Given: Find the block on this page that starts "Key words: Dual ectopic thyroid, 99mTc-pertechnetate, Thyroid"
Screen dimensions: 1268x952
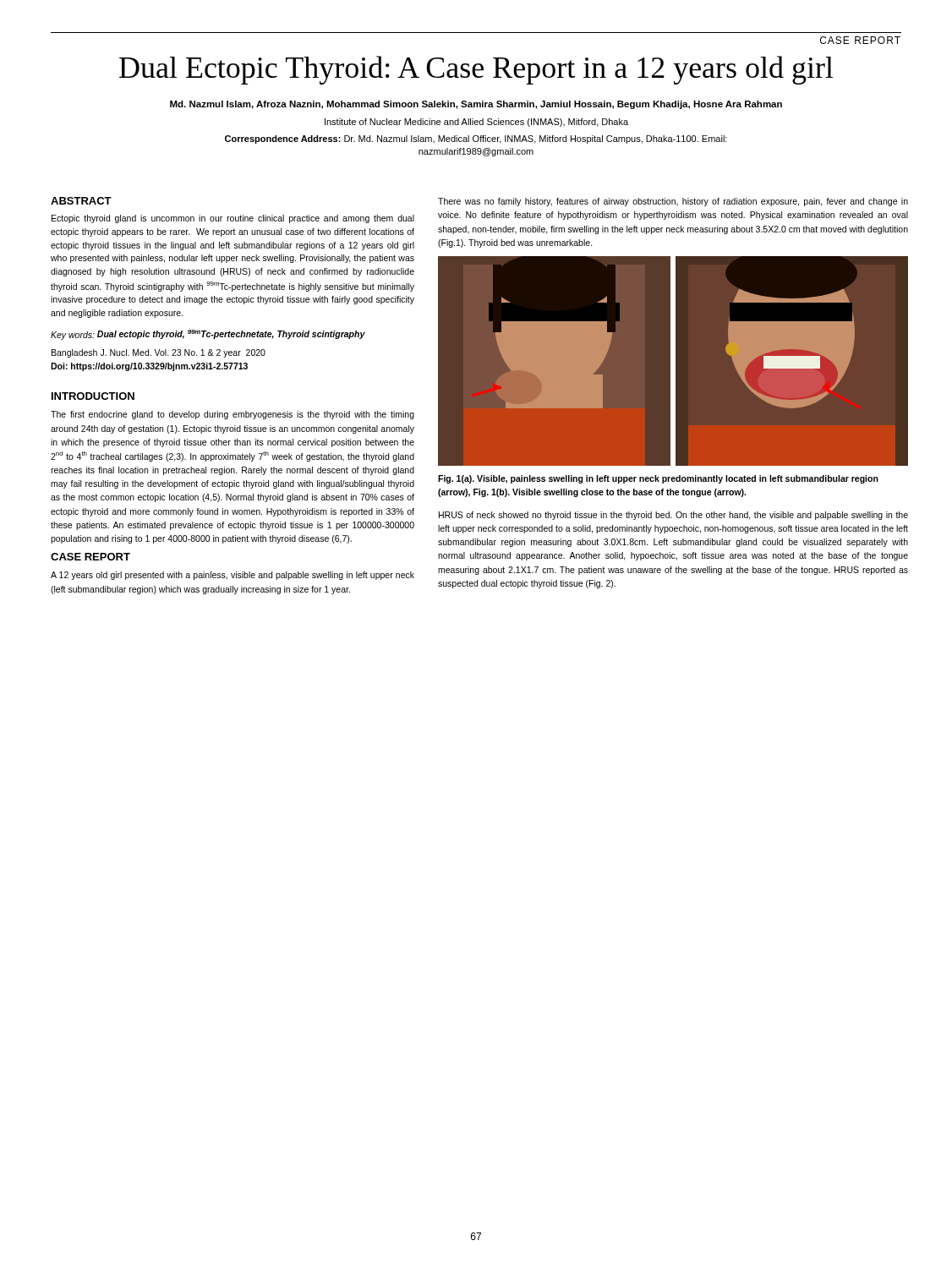Looking at the screenshot, I should tap(208, 333).
